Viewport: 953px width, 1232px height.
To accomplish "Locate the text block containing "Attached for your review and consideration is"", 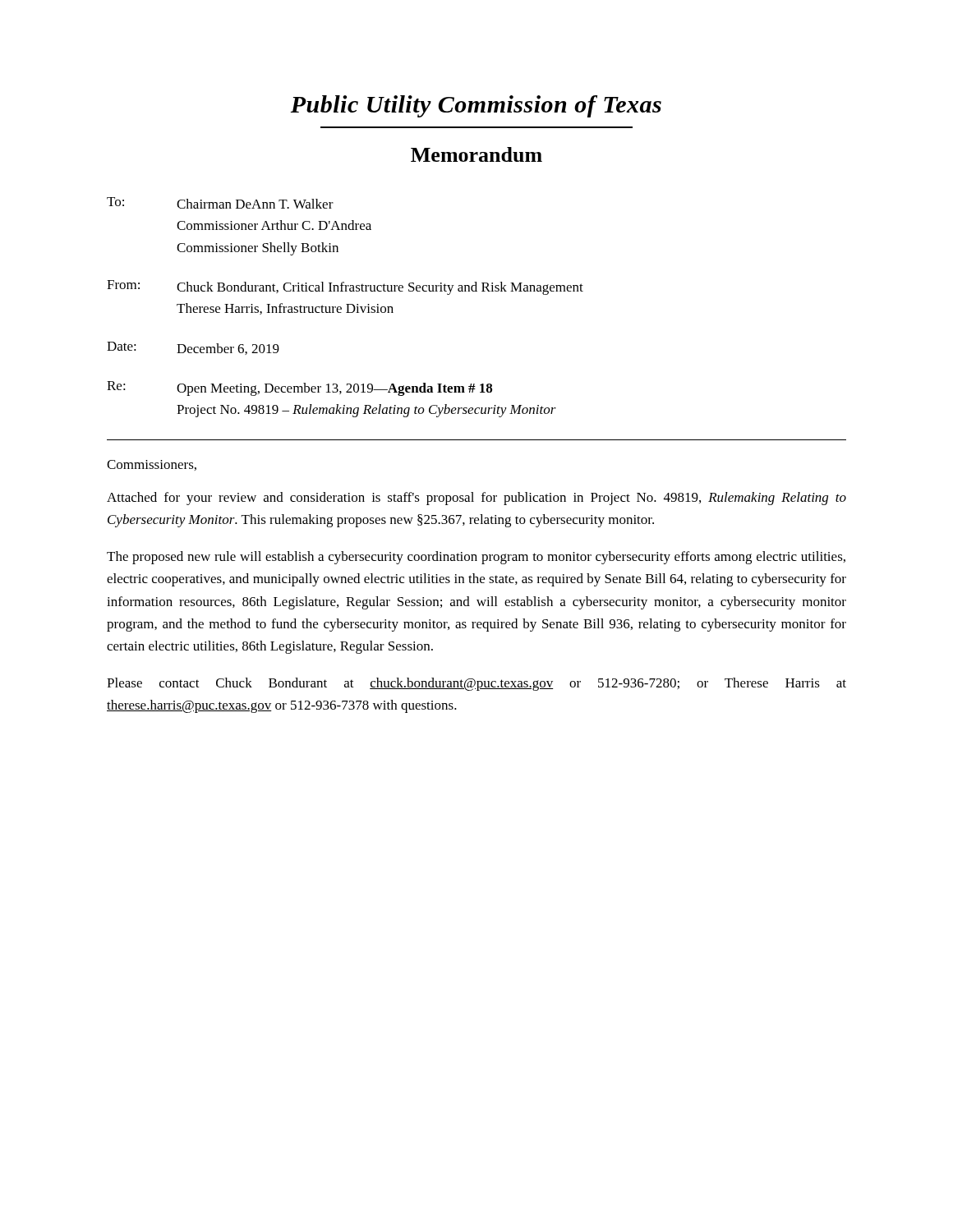I will pos(476,508).
